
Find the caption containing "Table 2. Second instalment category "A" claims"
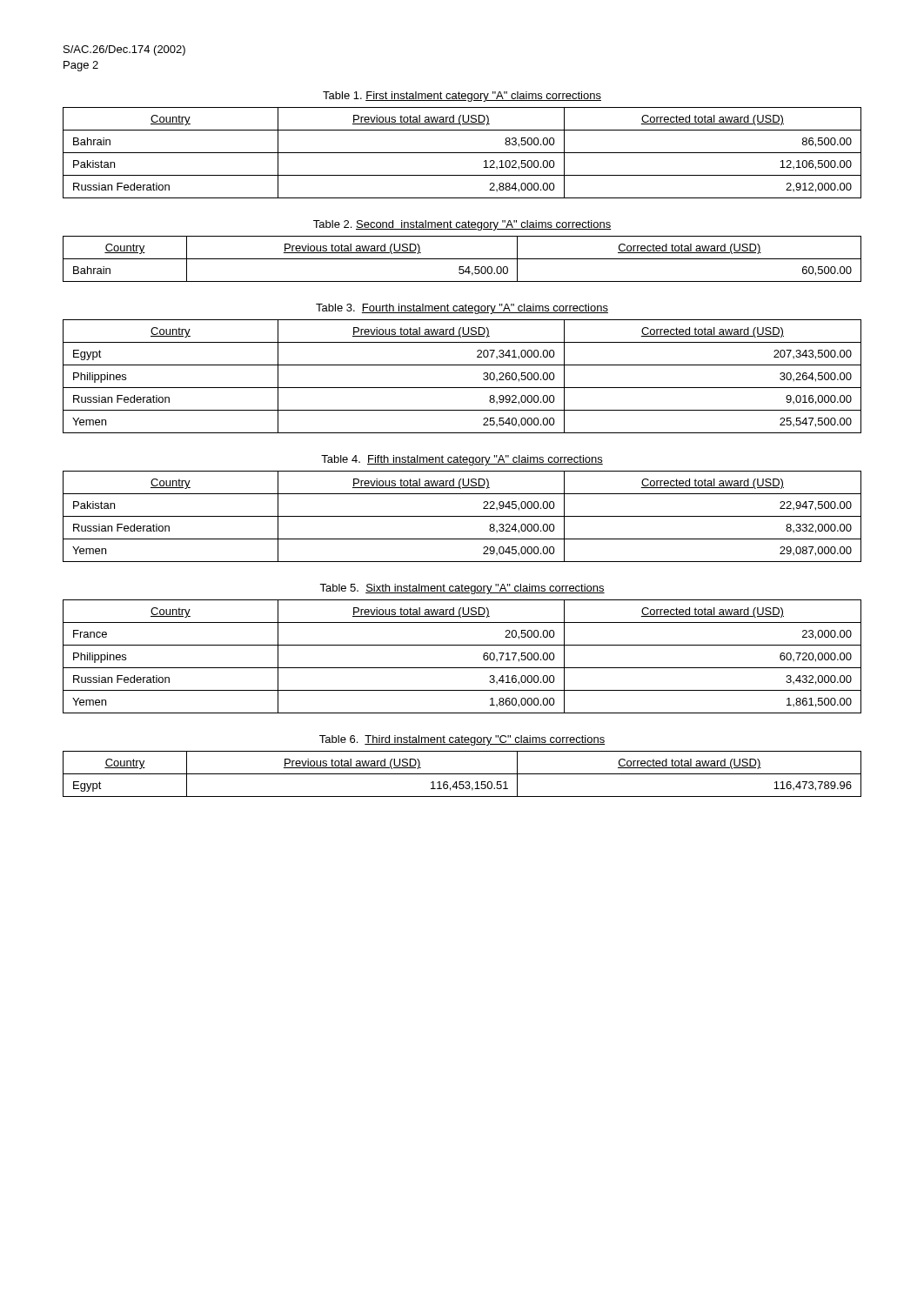(x=462, y=224)
